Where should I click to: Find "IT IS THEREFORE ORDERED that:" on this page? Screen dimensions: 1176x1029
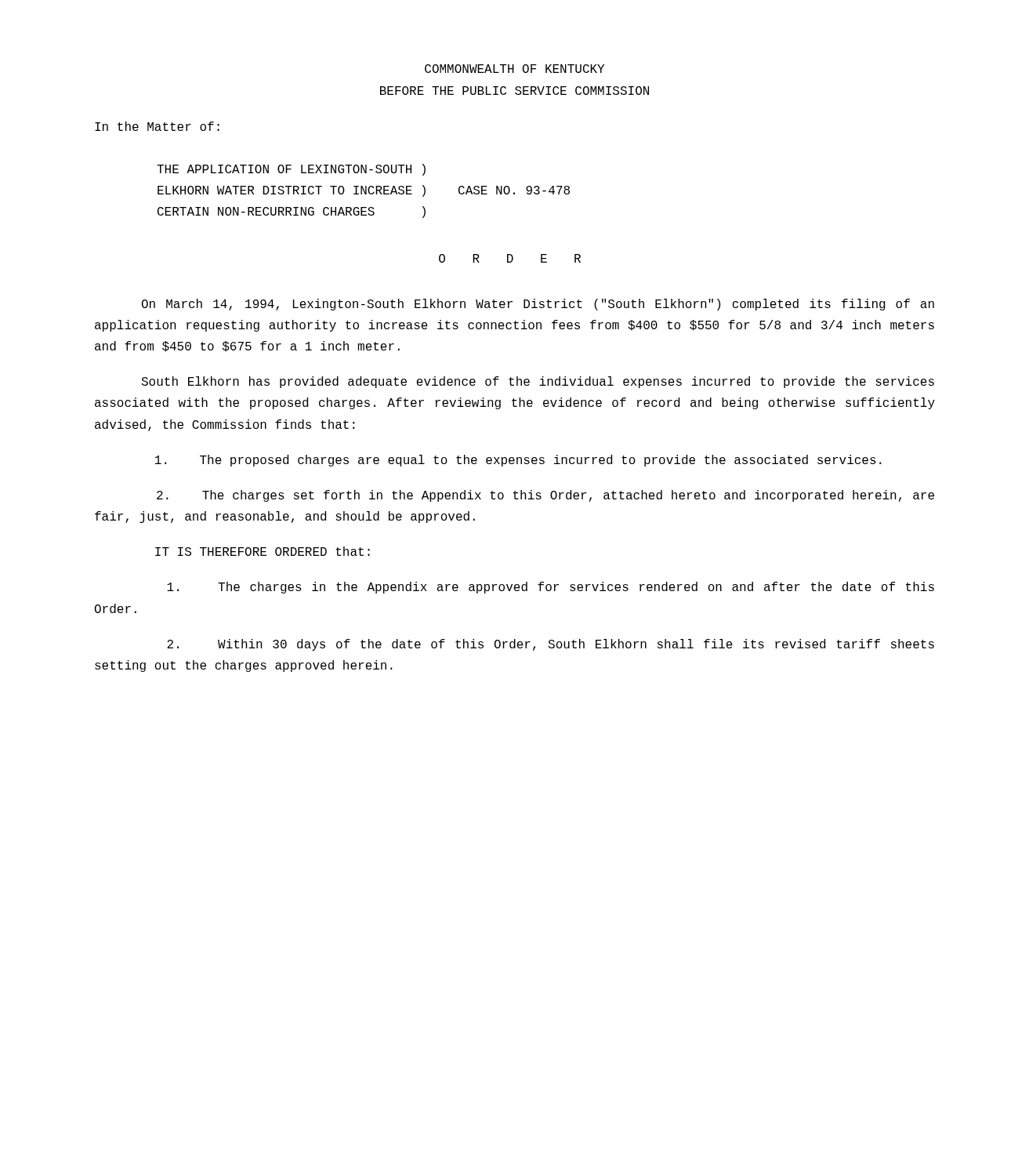[x=233, y=553]
